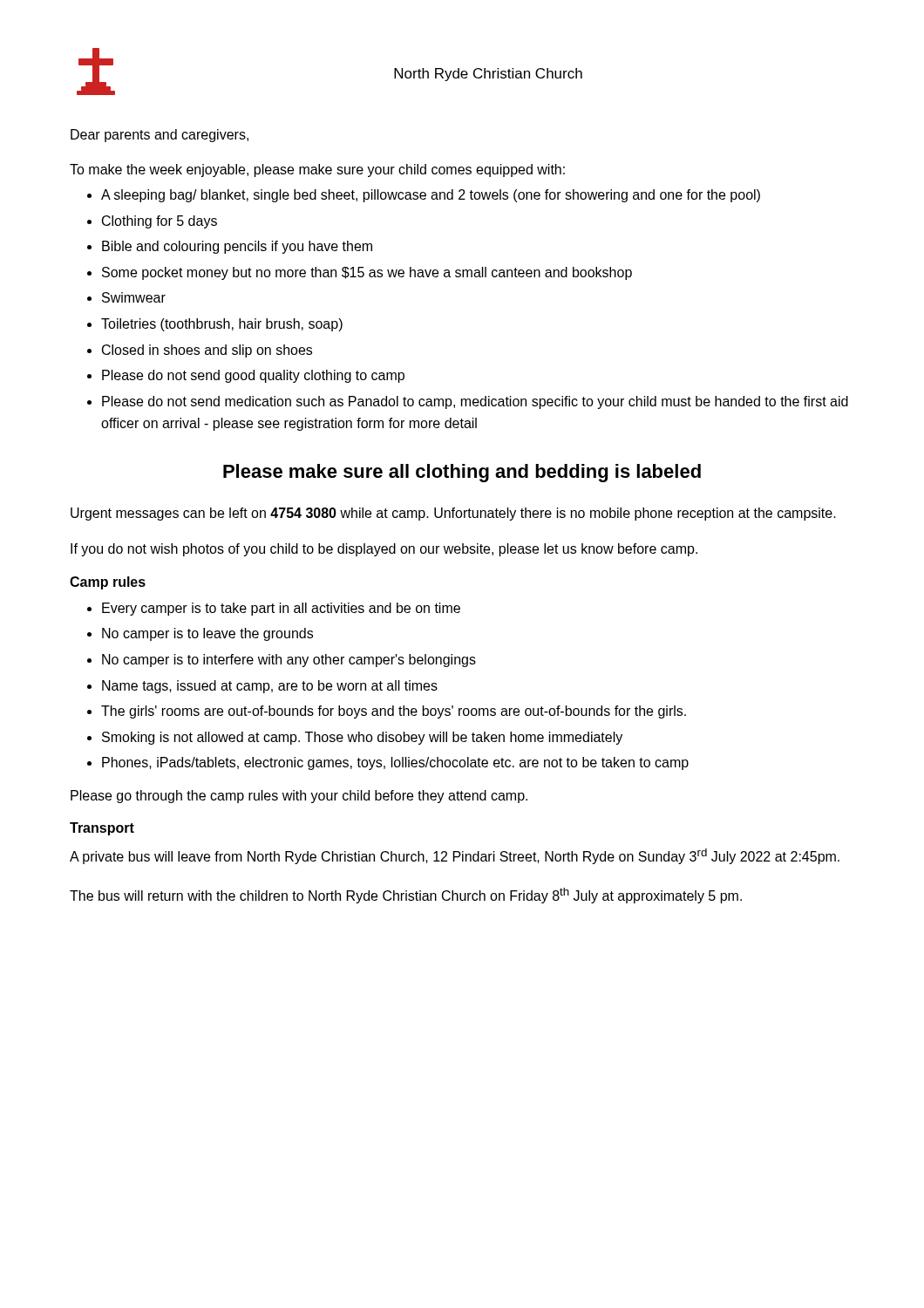Click the passage that begins "The girls' rooms are"
Screen dimensions: 1308x924
pos(394,711)
